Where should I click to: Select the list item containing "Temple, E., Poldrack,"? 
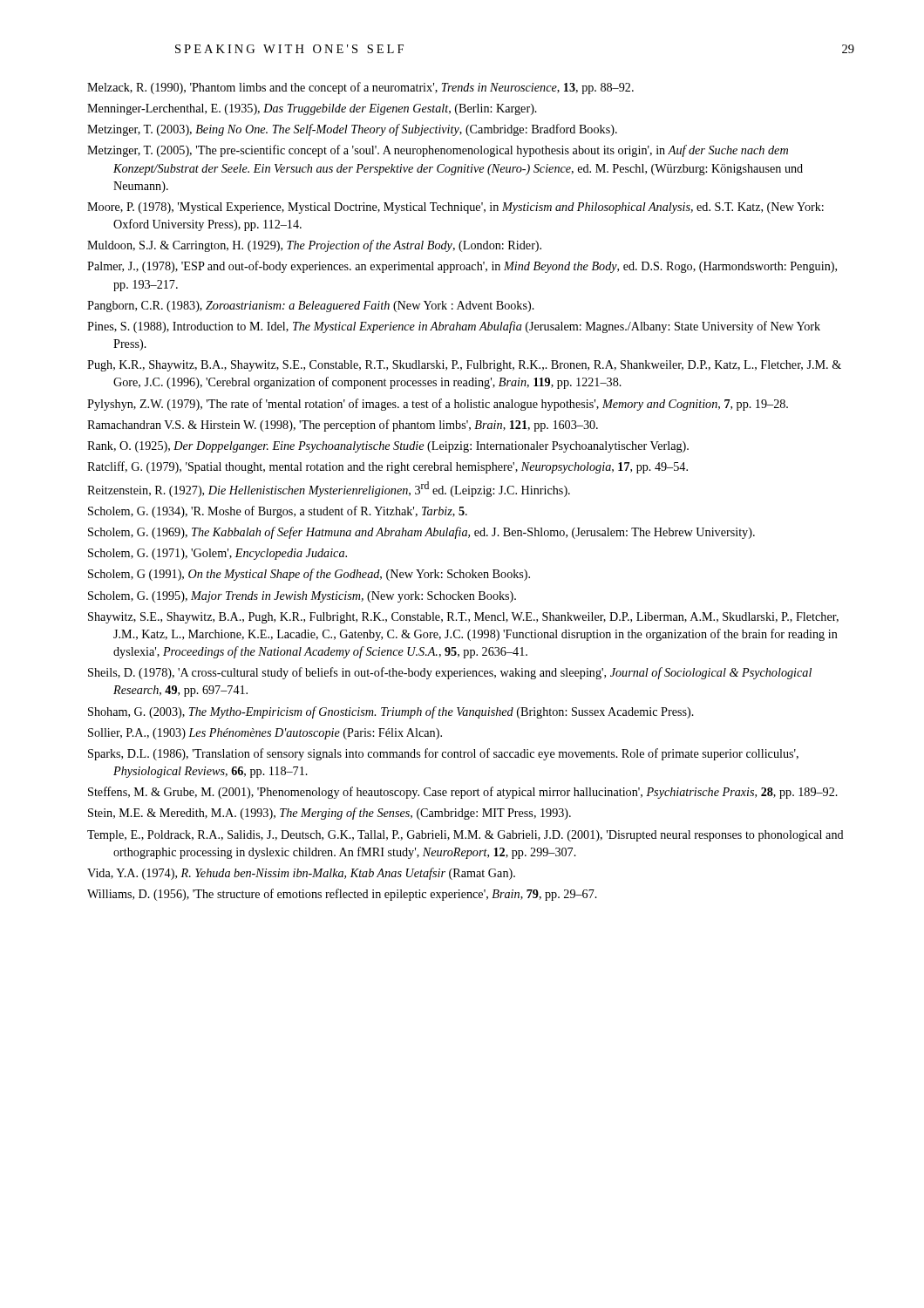(x=465, y=843)
